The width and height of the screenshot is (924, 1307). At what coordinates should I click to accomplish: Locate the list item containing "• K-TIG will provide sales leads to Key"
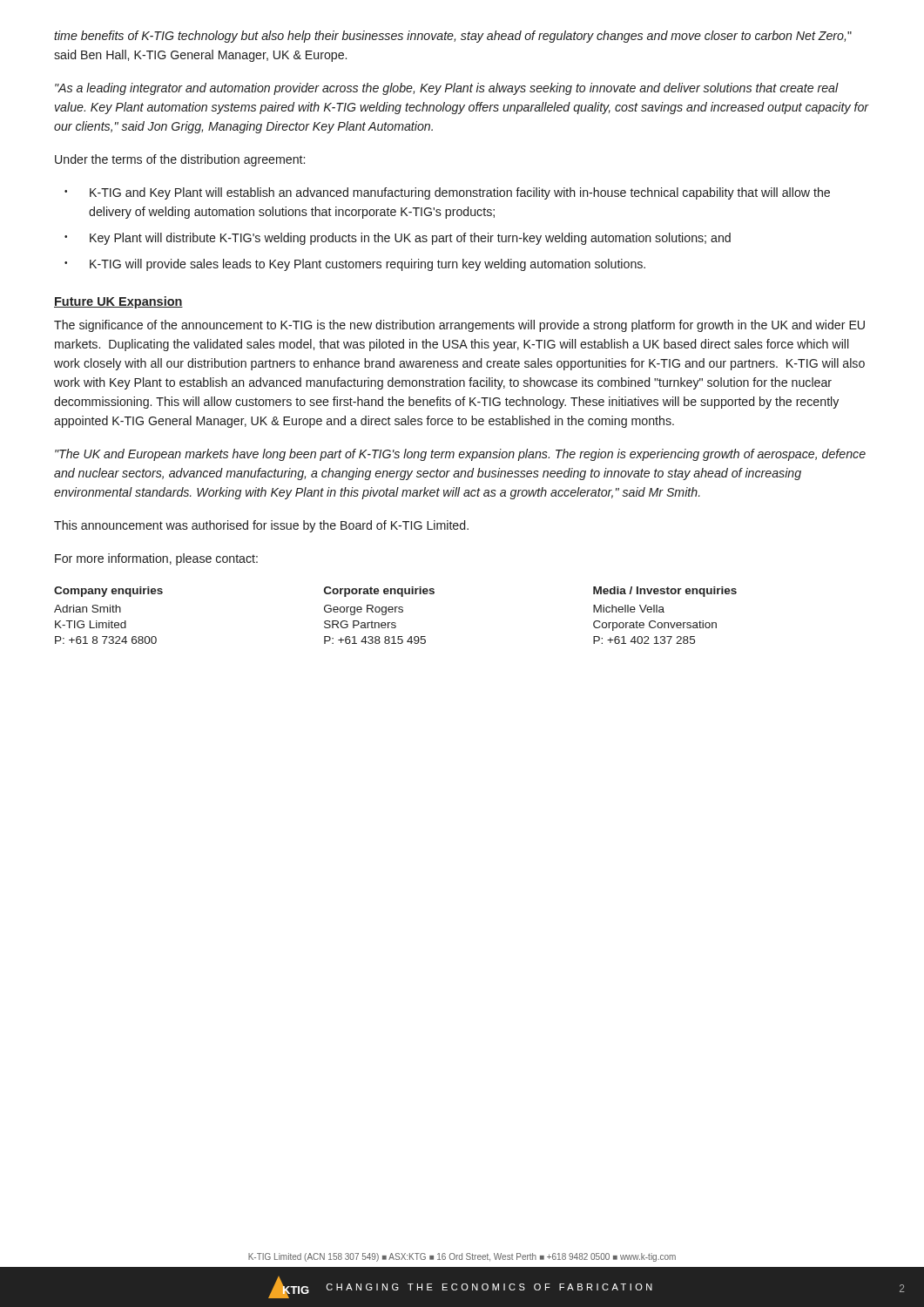355,264
